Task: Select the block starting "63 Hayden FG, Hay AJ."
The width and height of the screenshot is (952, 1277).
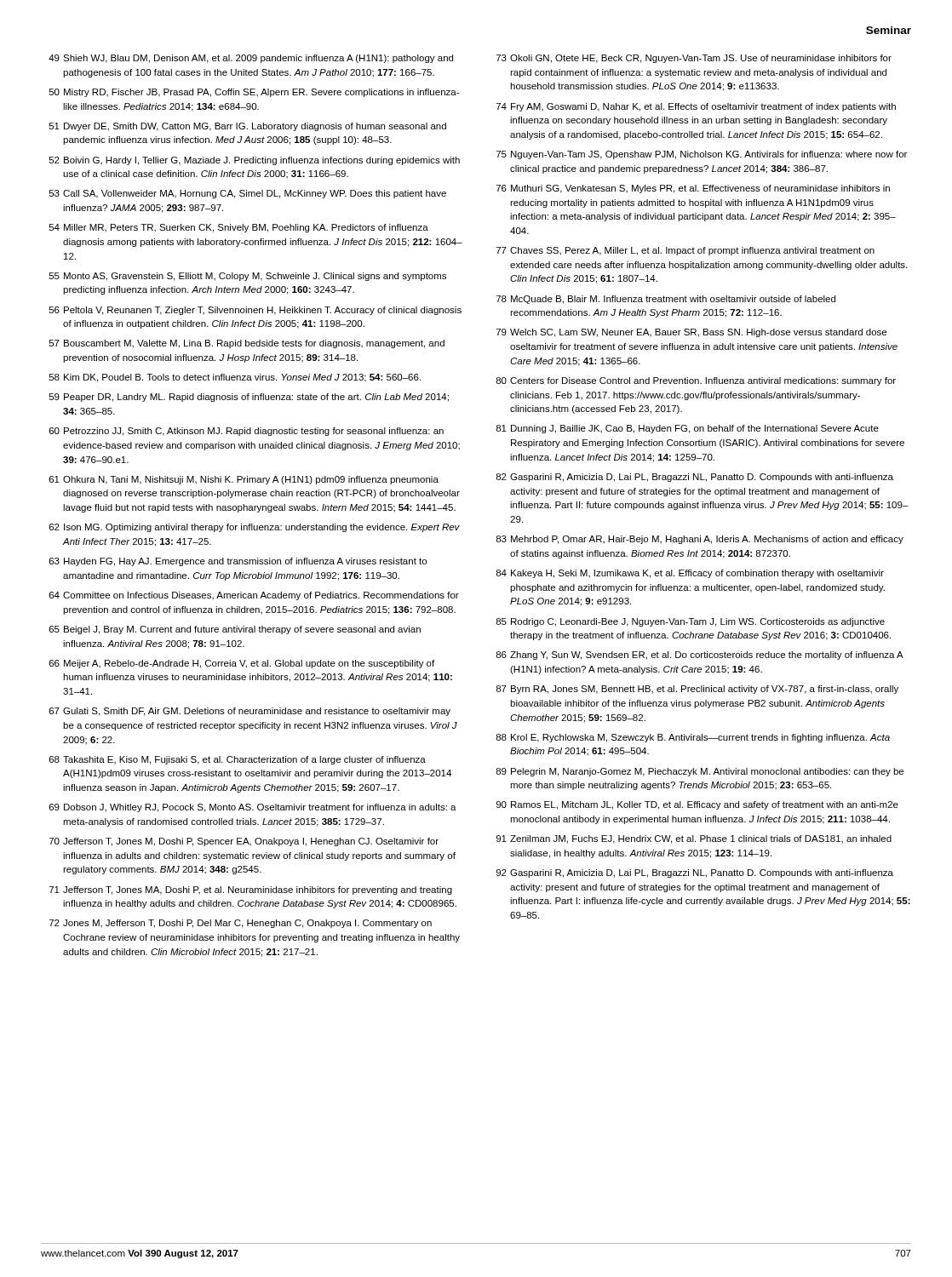Action: tap(252, 569)
